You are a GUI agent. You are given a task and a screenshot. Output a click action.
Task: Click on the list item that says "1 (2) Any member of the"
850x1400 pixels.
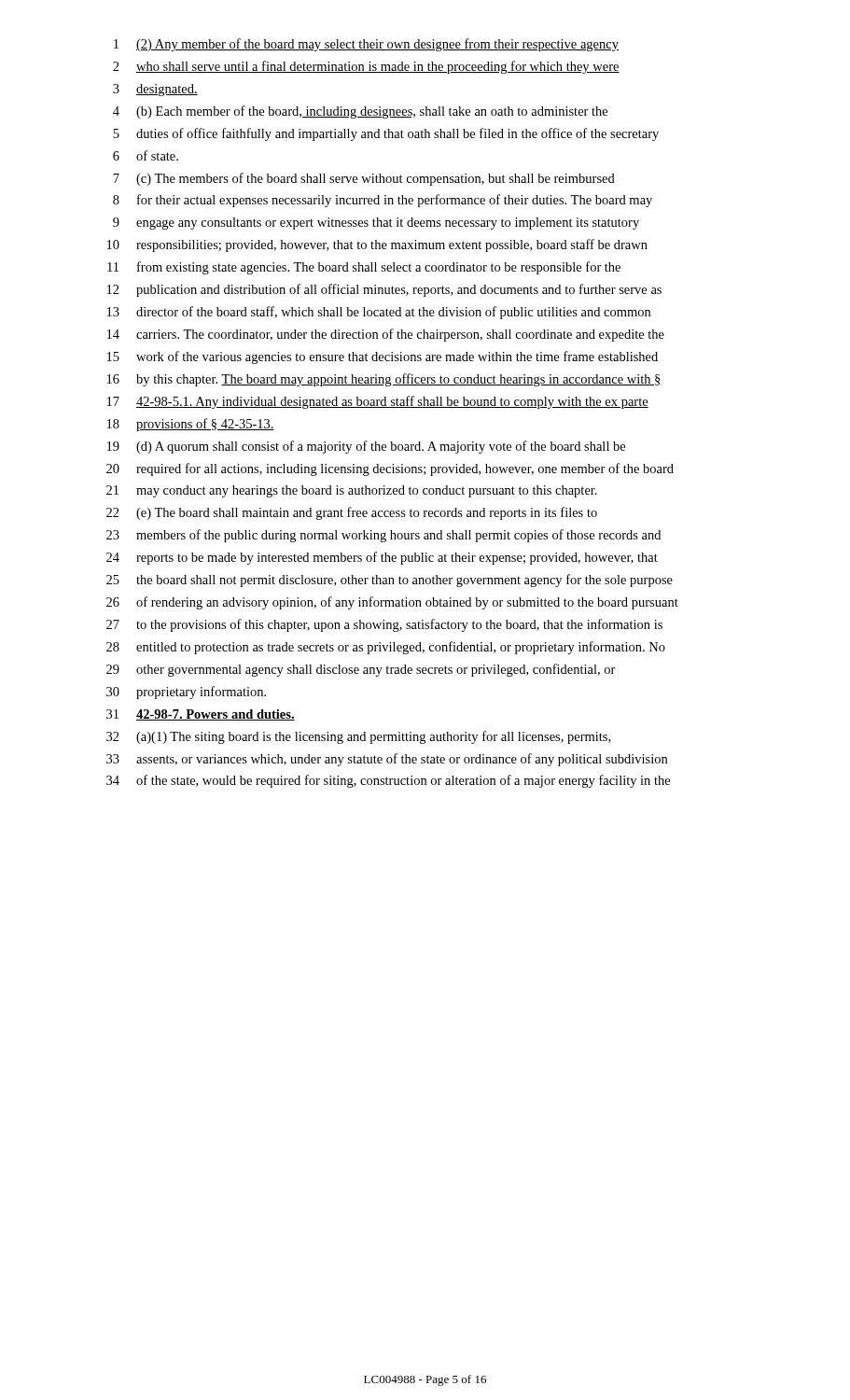[433, 67]
